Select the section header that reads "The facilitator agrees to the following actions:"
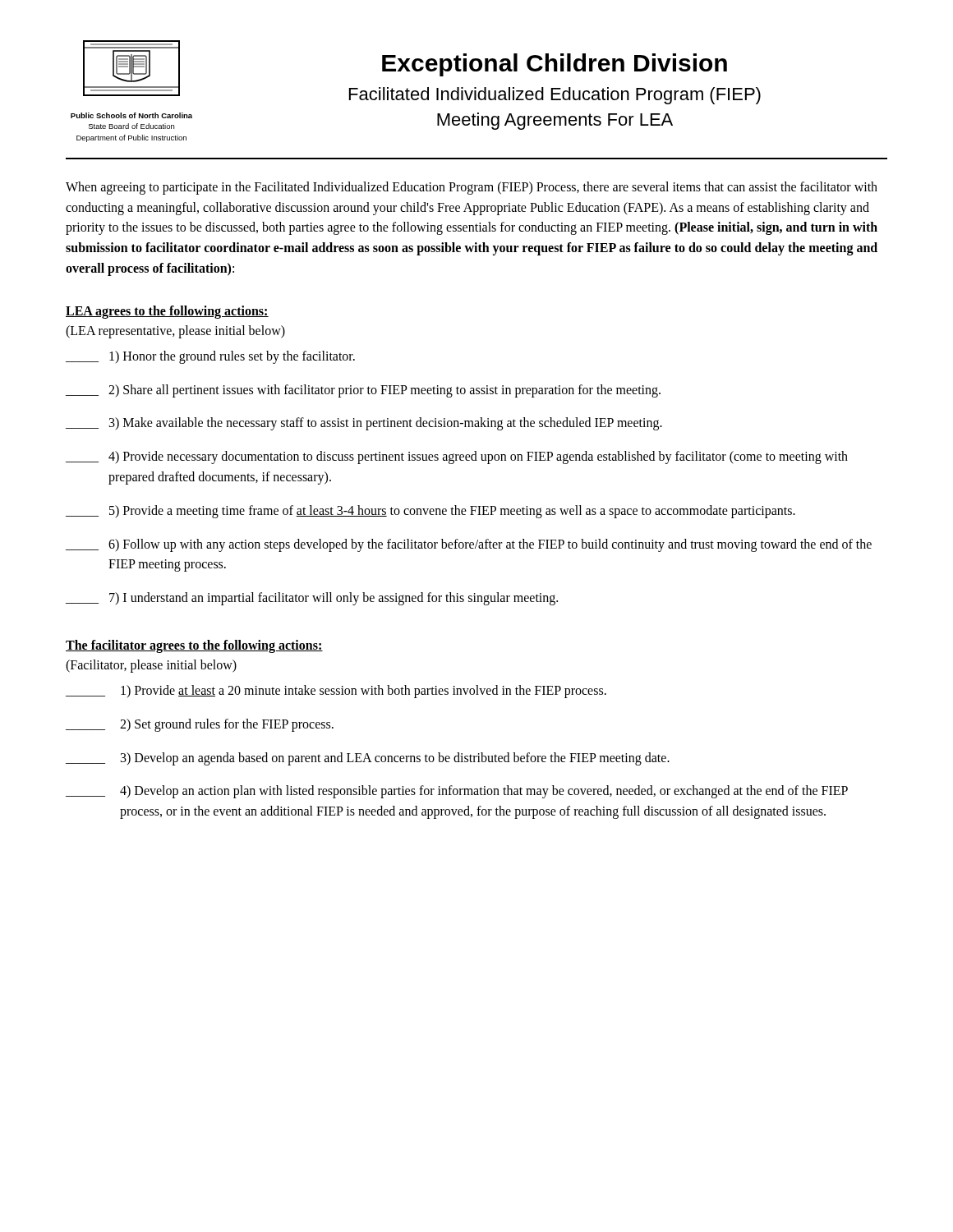This screenshot has width=953, height=1232. pyautogui.click(x=194, y=645)
